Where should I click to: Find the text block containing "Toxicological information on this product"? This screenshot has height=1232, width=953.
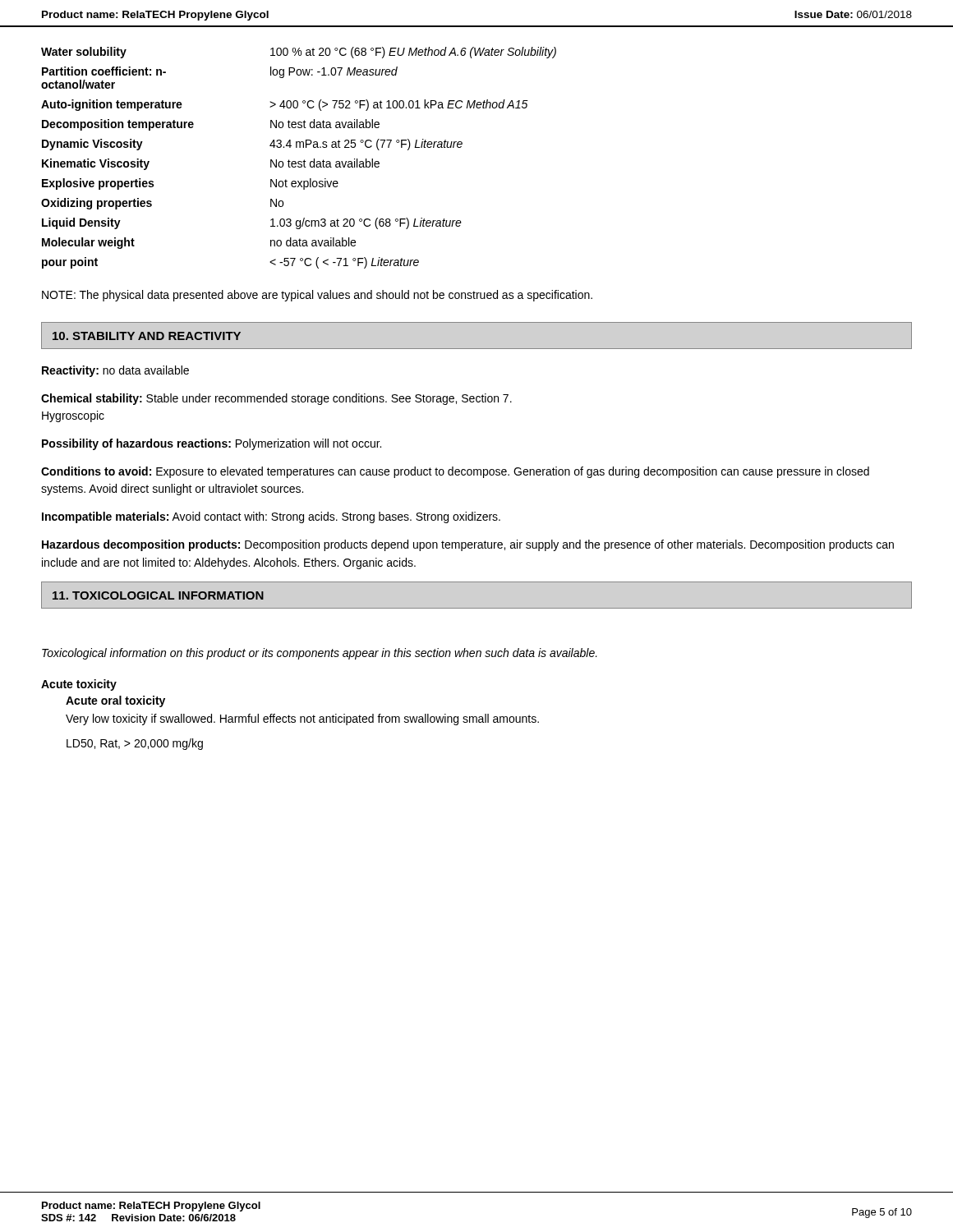[320, 653]
